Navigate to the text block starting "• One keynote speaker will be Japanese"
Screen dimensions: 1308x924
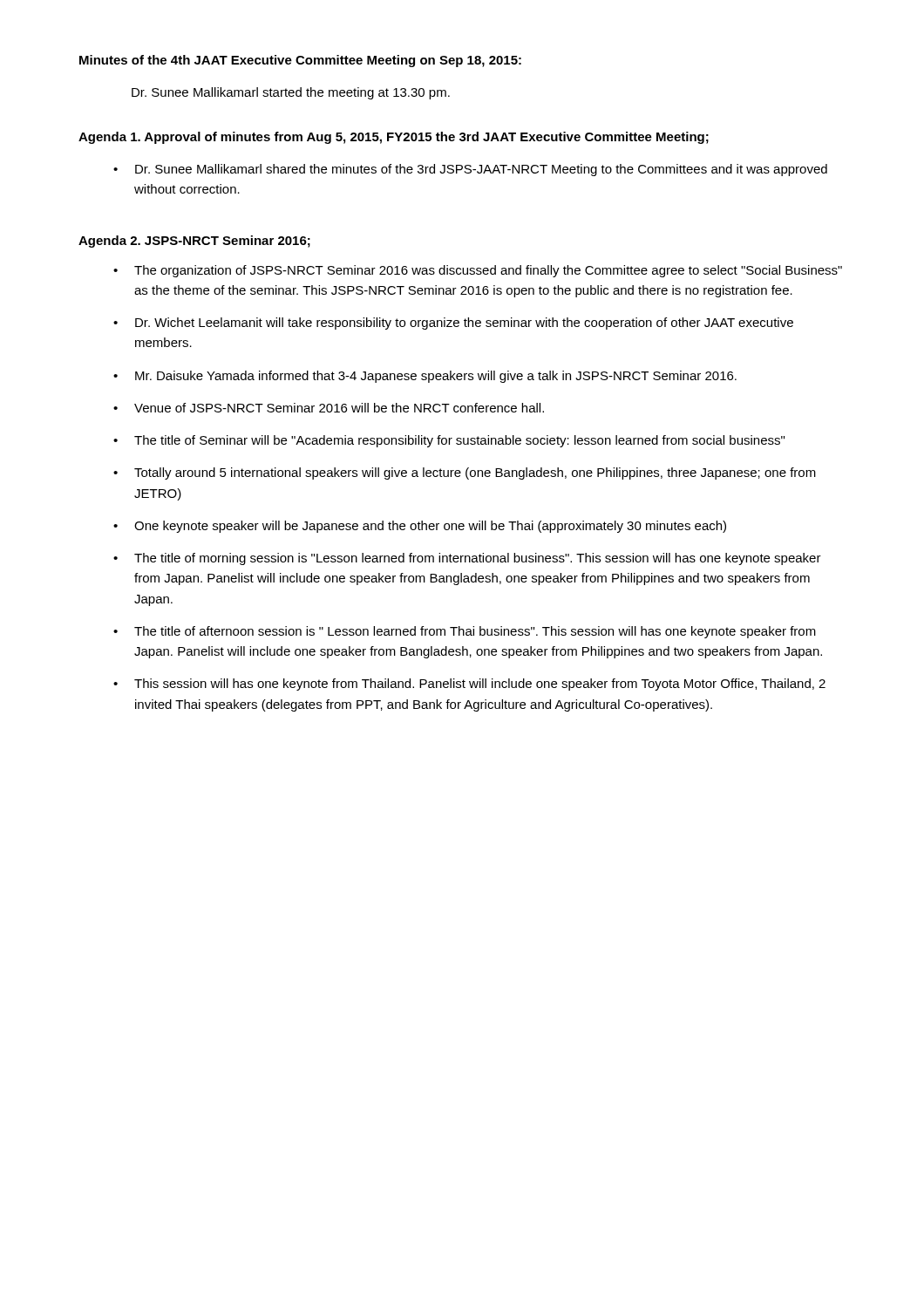point(479,525)
